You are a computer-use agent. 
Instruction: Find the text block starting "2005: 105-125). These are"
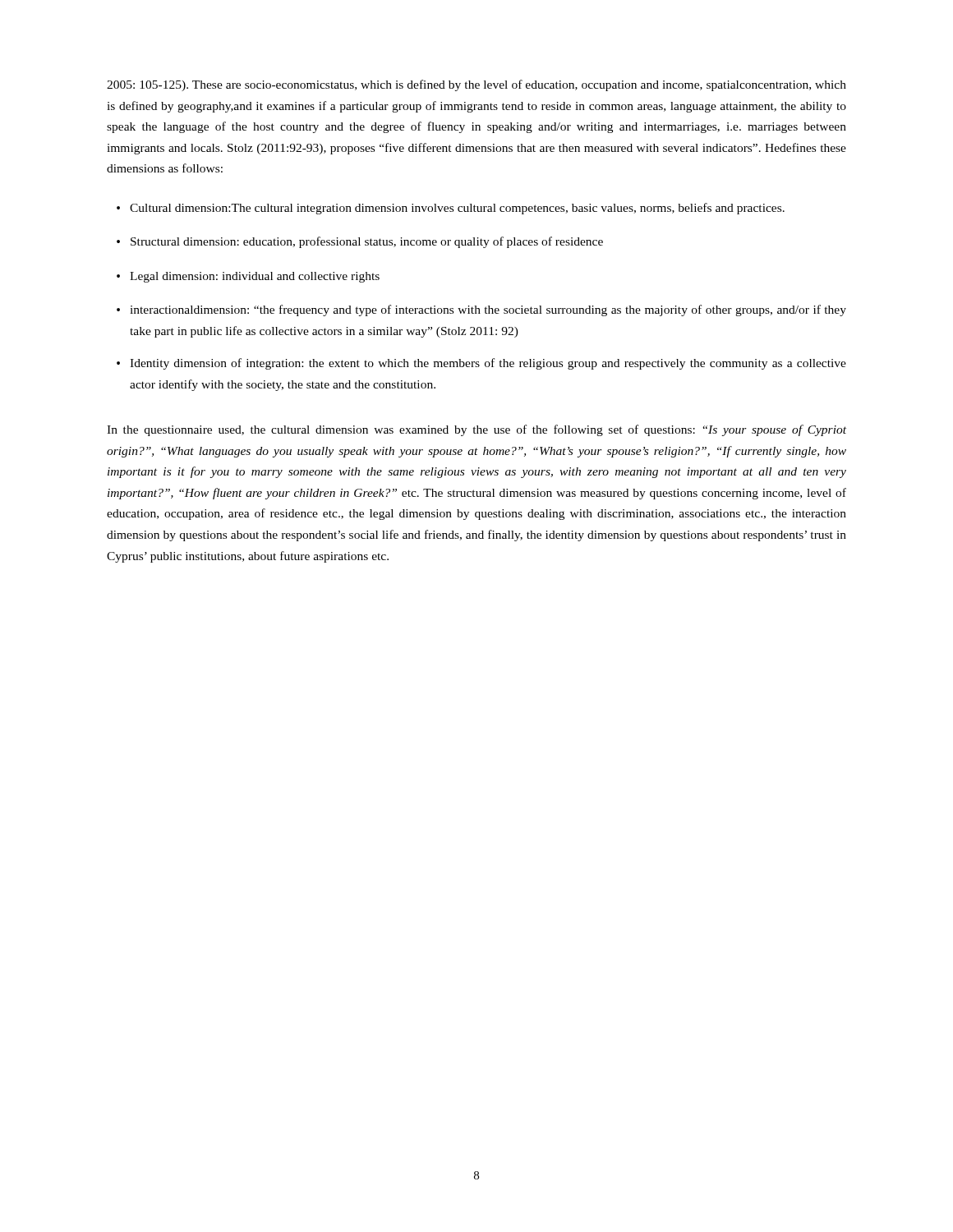[x=476, y=126]
